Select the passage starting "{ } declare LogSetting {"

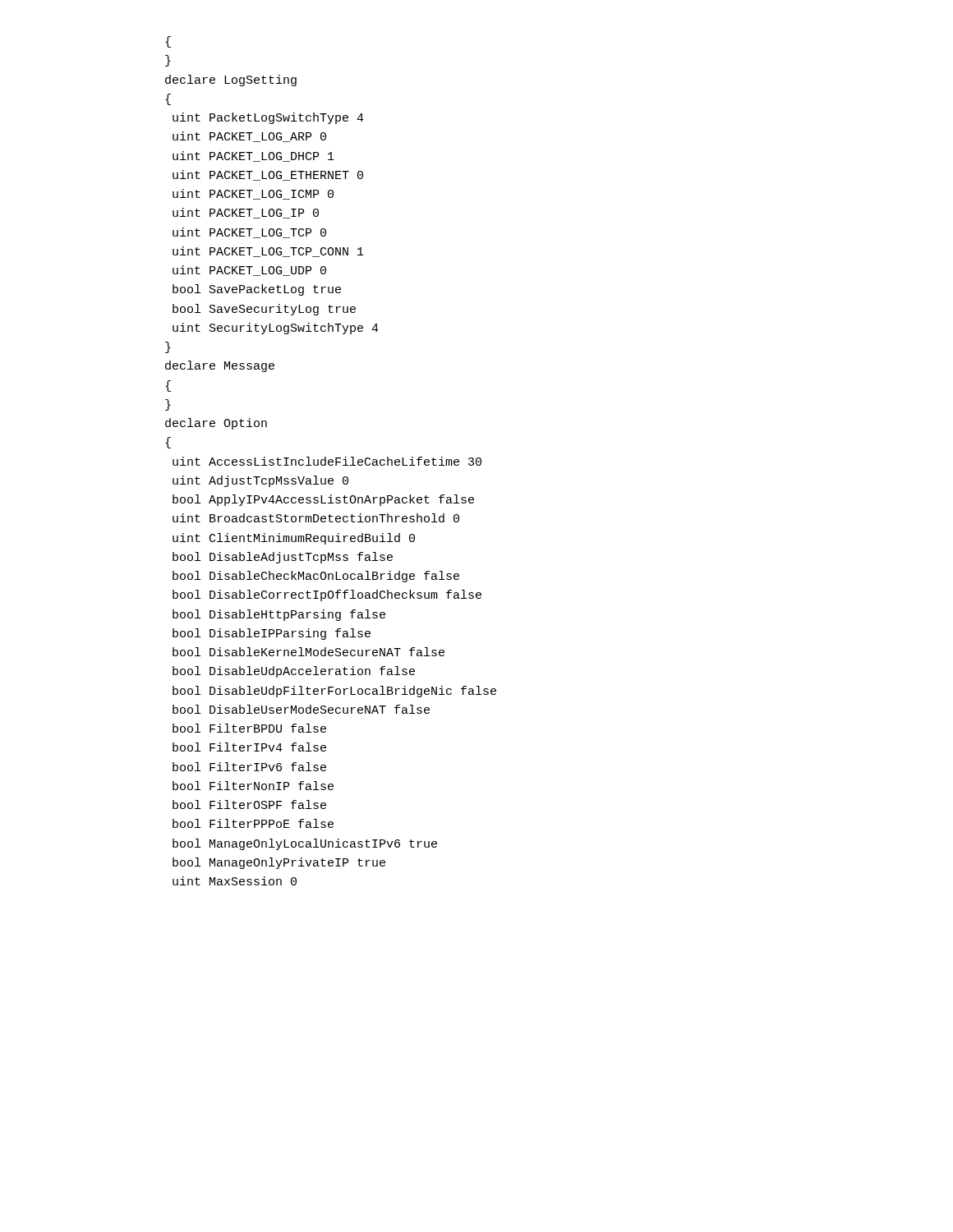(x=331, y=462)
